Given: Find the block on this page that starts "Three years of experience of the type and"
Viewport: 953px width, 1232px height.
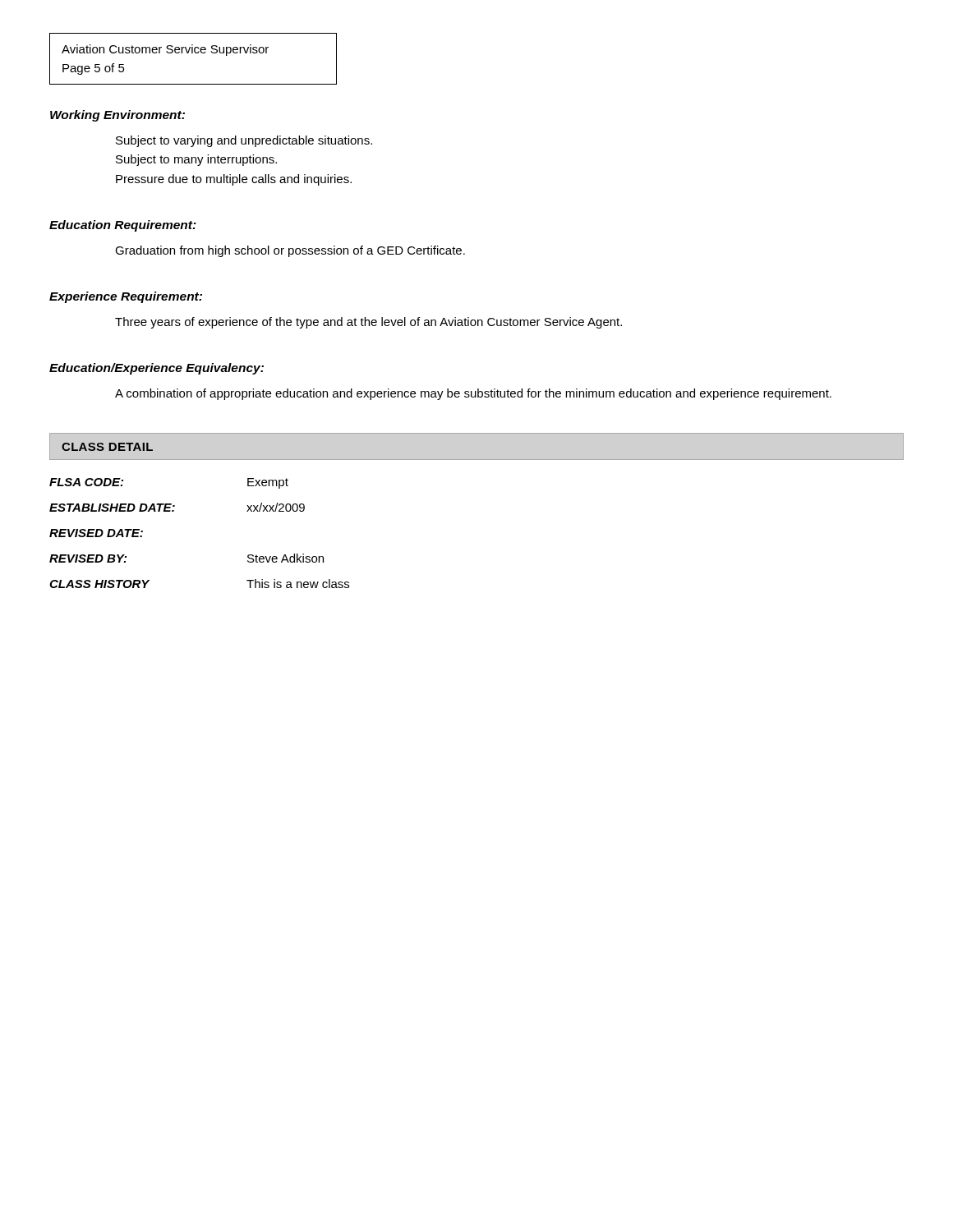Looking at the screenshot, I should [x=369, y=322].
